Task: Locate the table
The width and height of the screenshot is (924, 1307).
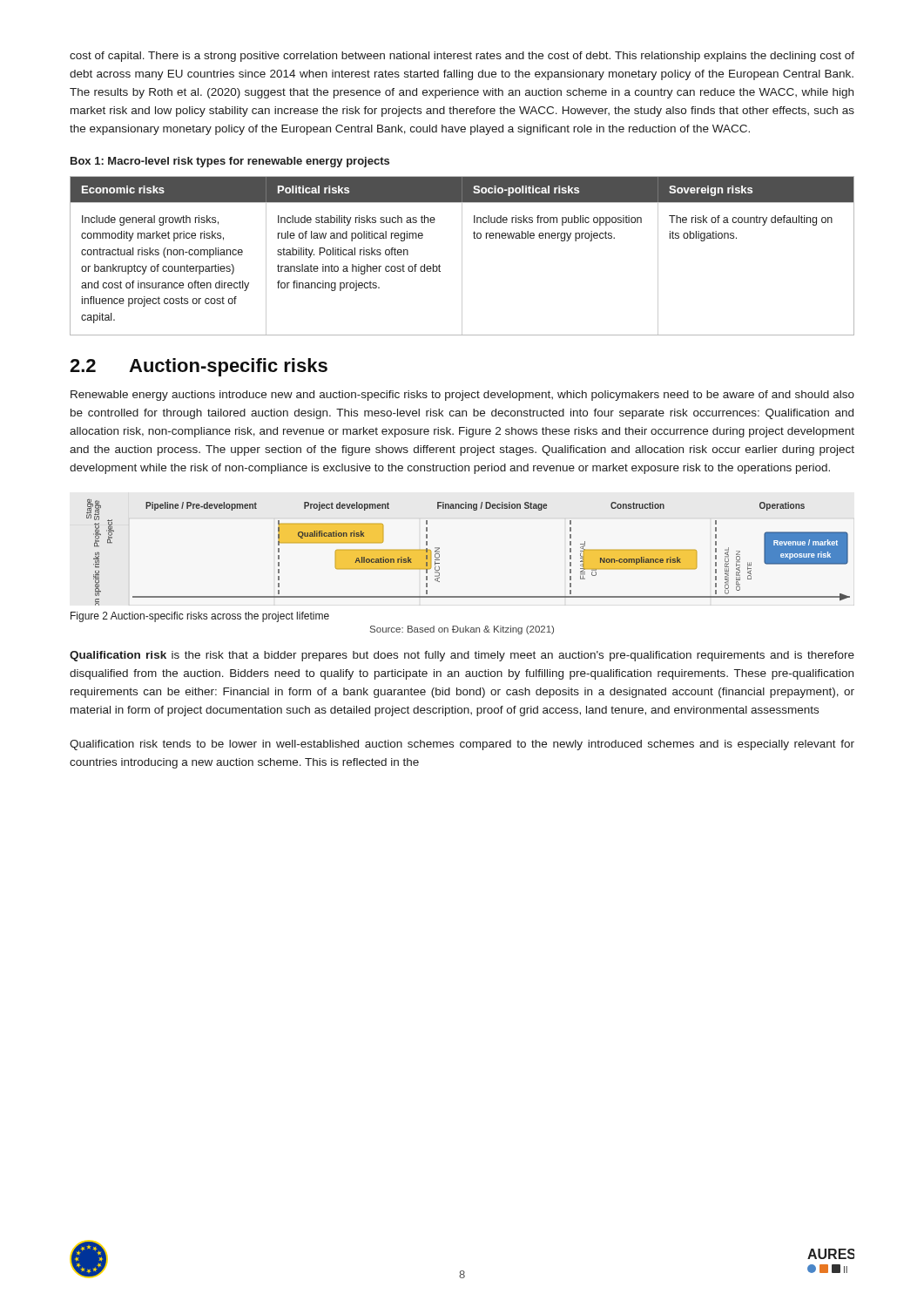Action: (x=462, y=256)
